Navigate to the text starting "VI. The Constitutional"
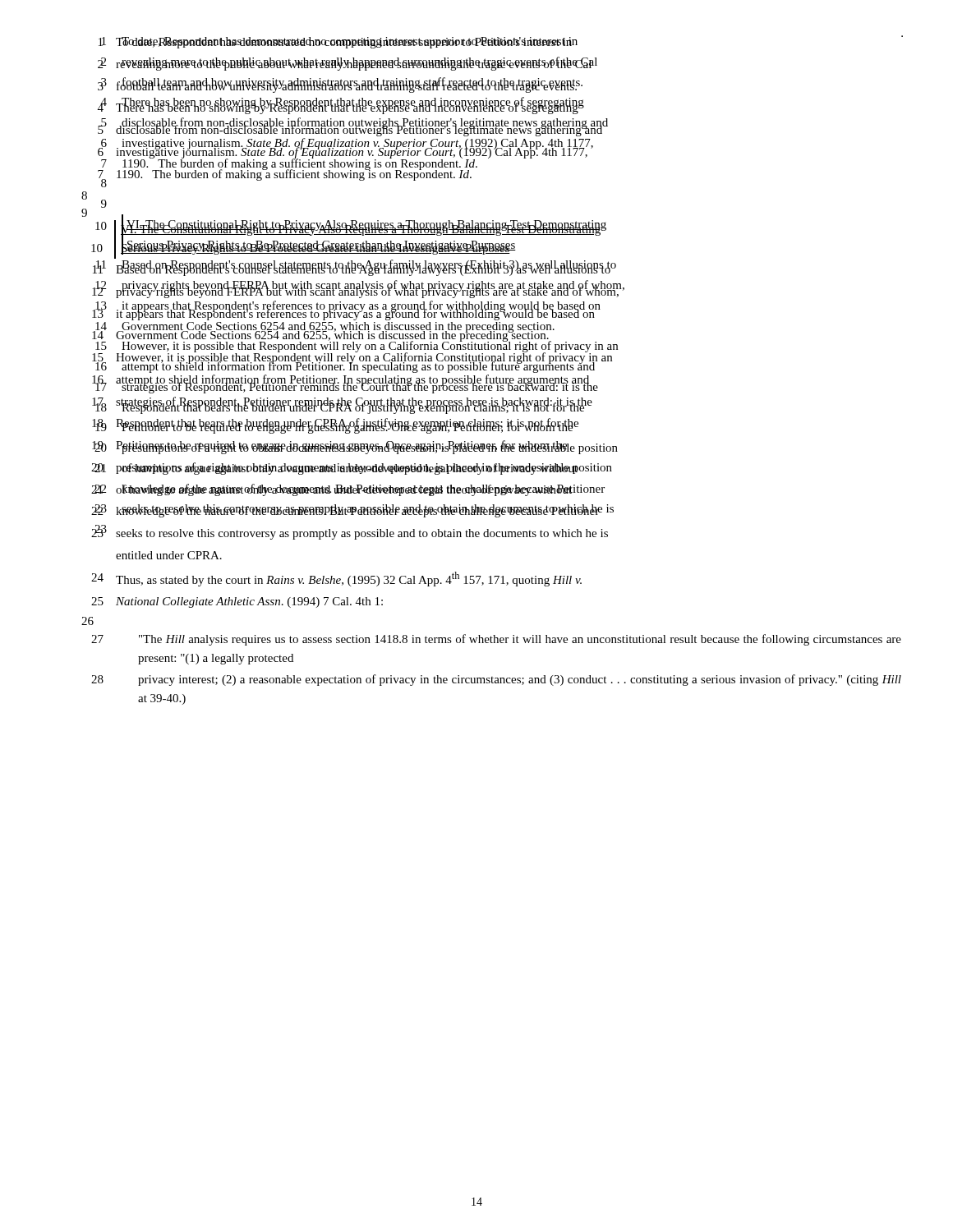Viewport: 953px width, 1232px height. [491, 229]
